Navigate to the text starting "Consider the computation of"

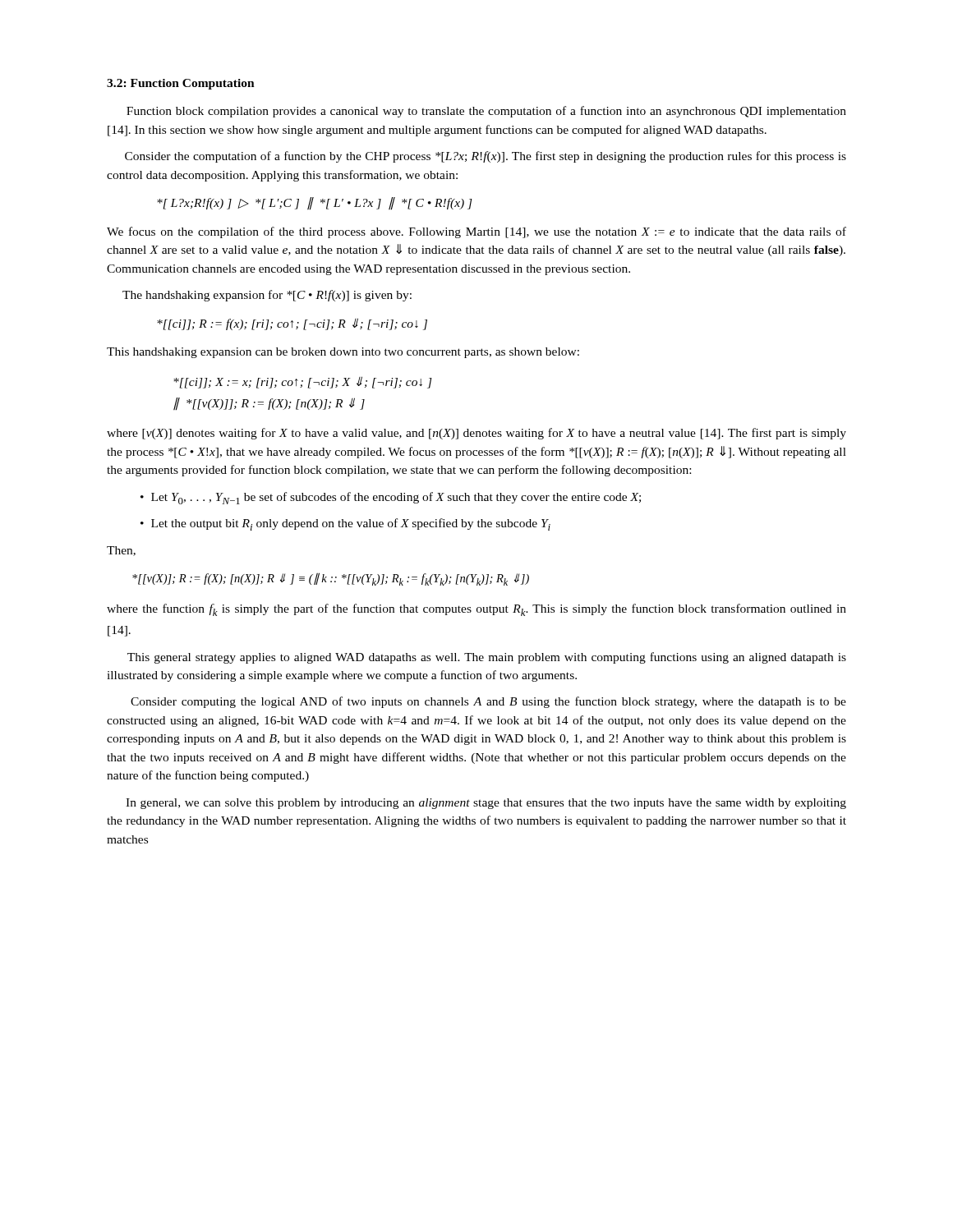(x=476, y=165)
